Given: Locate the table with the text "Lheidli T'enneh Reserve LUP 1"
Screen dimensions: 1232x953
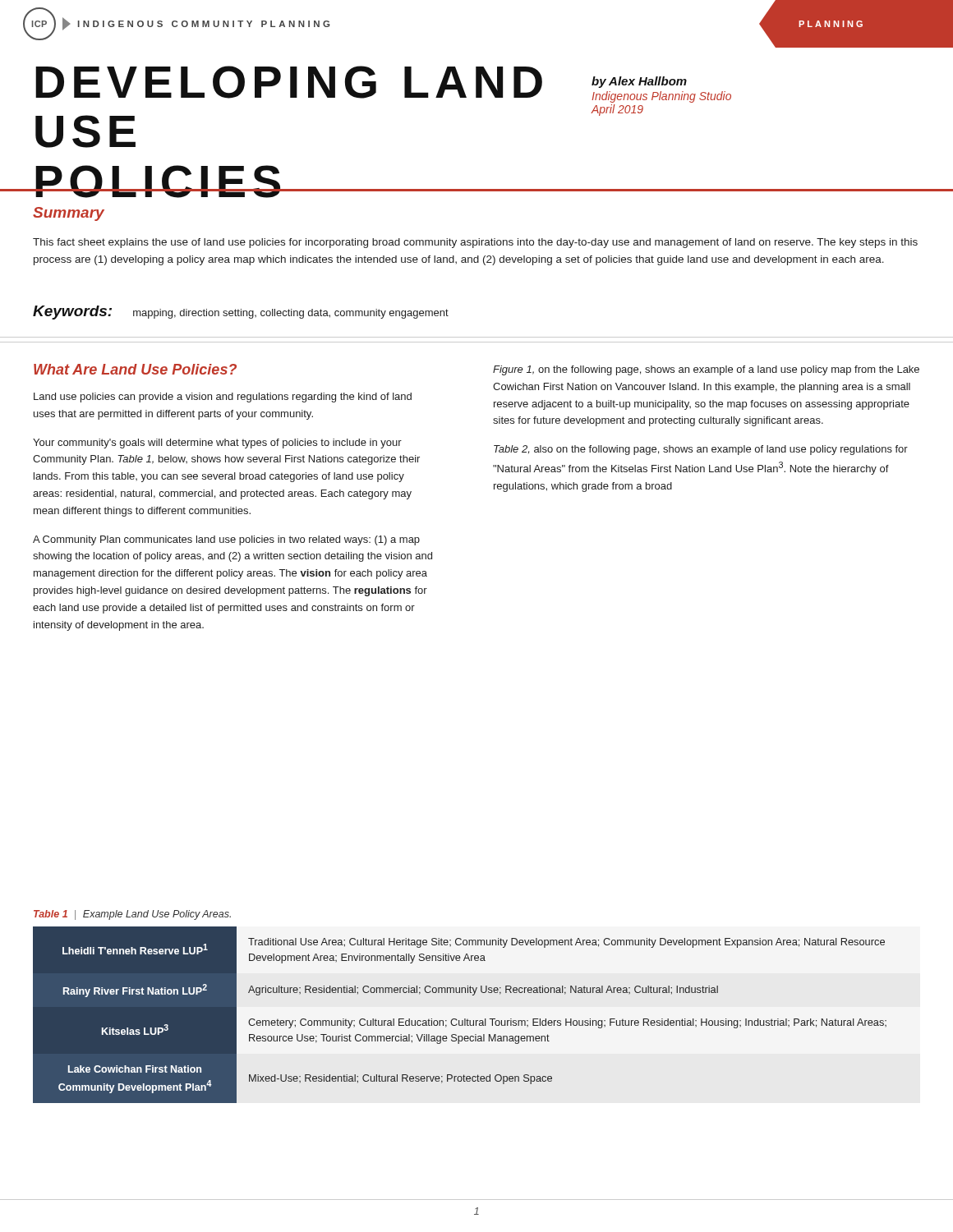Looking at the screenshot, I should (476, 1015).
